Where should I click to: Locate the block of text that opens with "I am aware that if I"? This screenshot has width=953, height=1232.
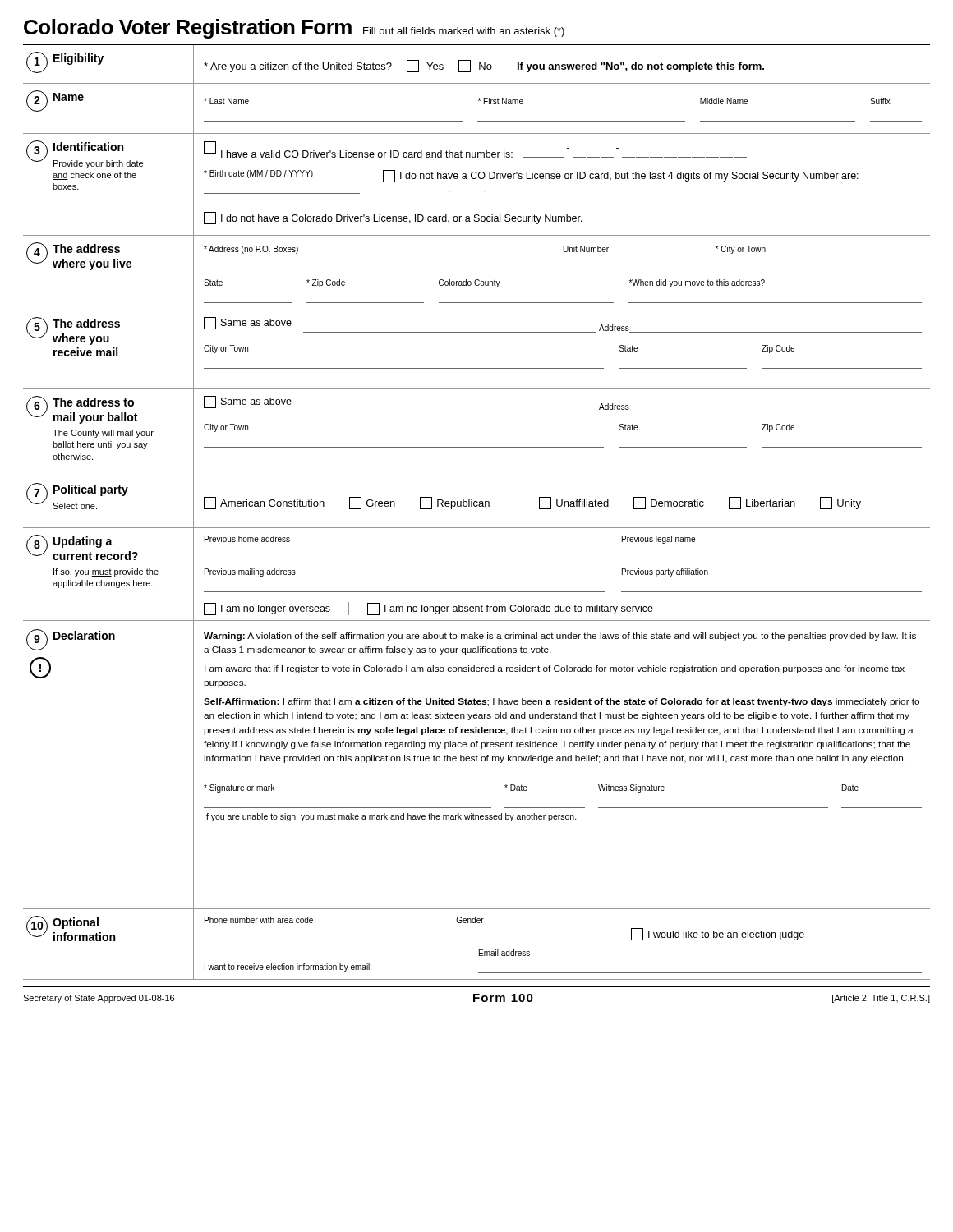tap(554, 676)
